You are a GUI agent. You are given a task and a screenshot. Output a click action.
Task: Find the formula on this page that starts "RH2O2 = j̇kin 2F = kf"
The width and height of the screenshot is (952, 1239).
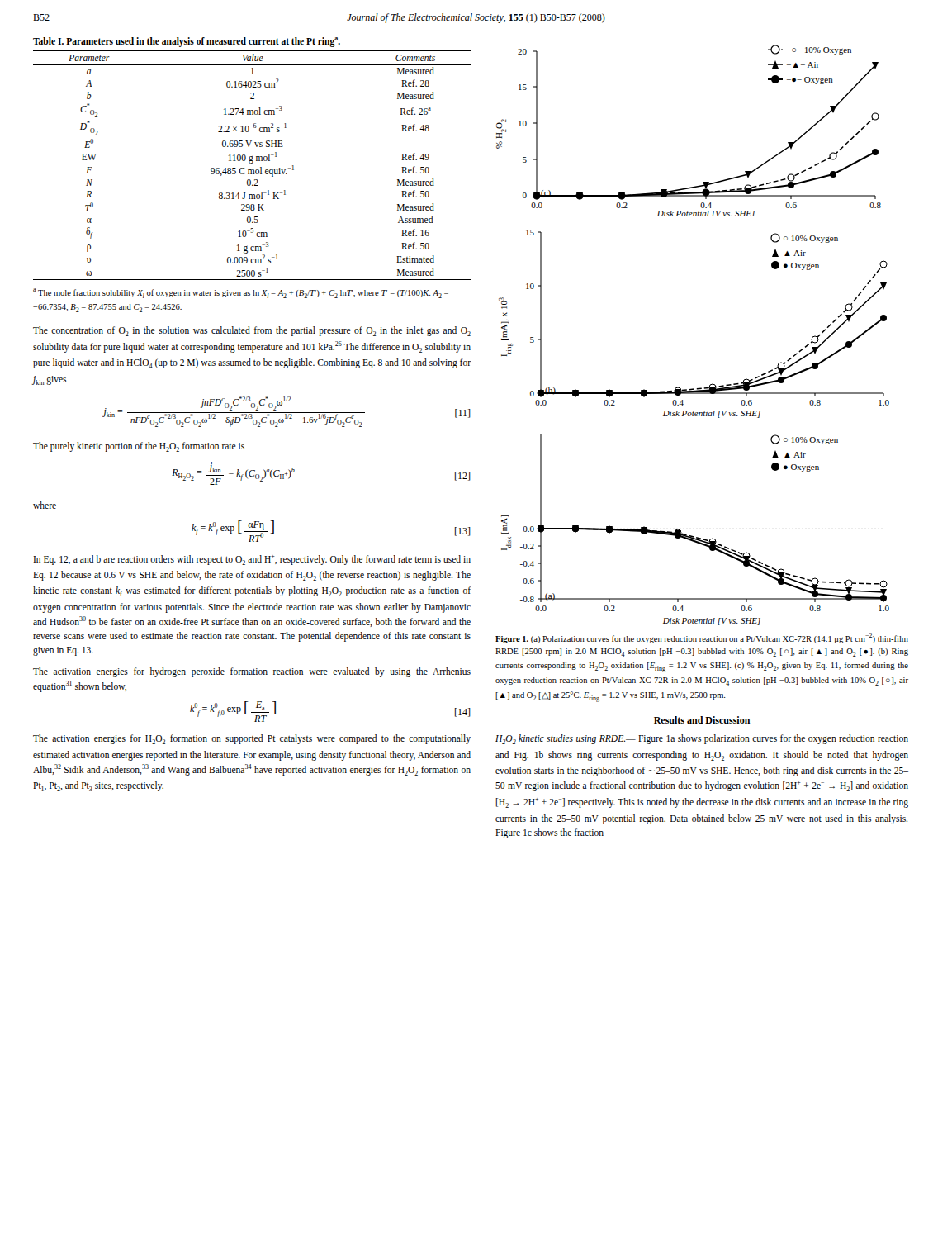pyautogui.click(x=252, y=476)
